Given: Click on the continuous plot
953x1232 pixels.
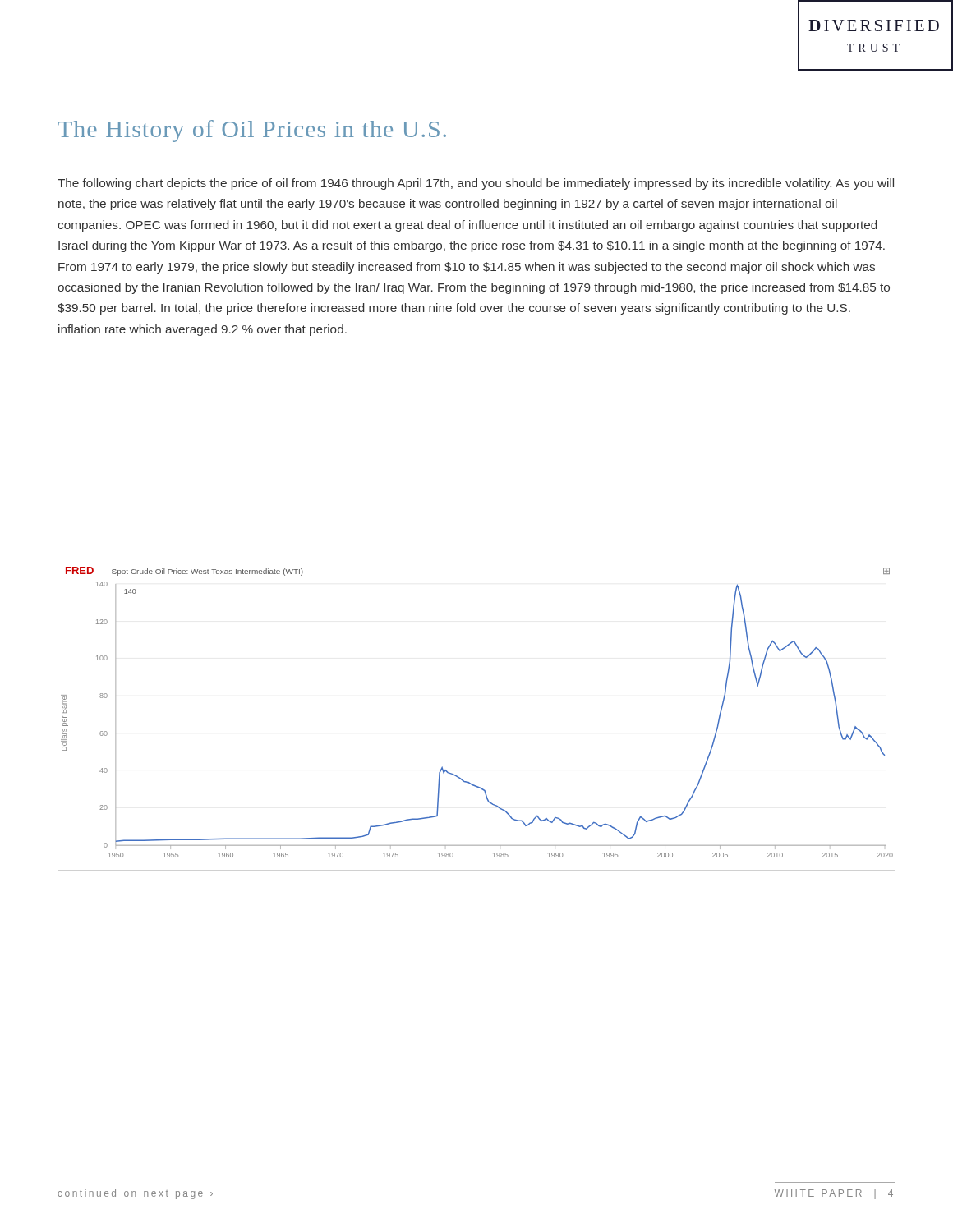Looking at the screenshot, I should pos(476,715).
